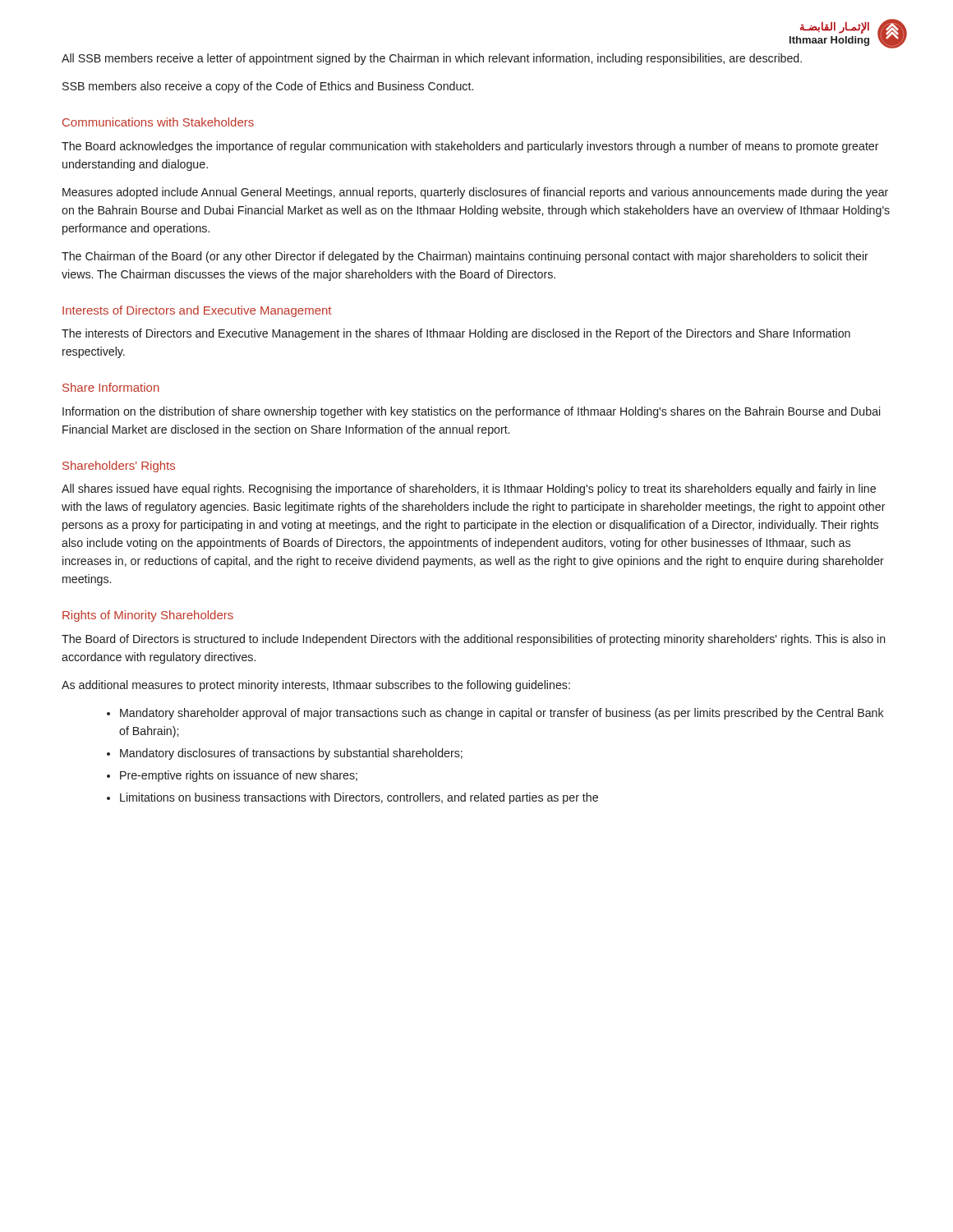953x1232 pixels.
Task: Find the block on this page that starts "The Board acknowledges"
Action: (x=470, y=155)
